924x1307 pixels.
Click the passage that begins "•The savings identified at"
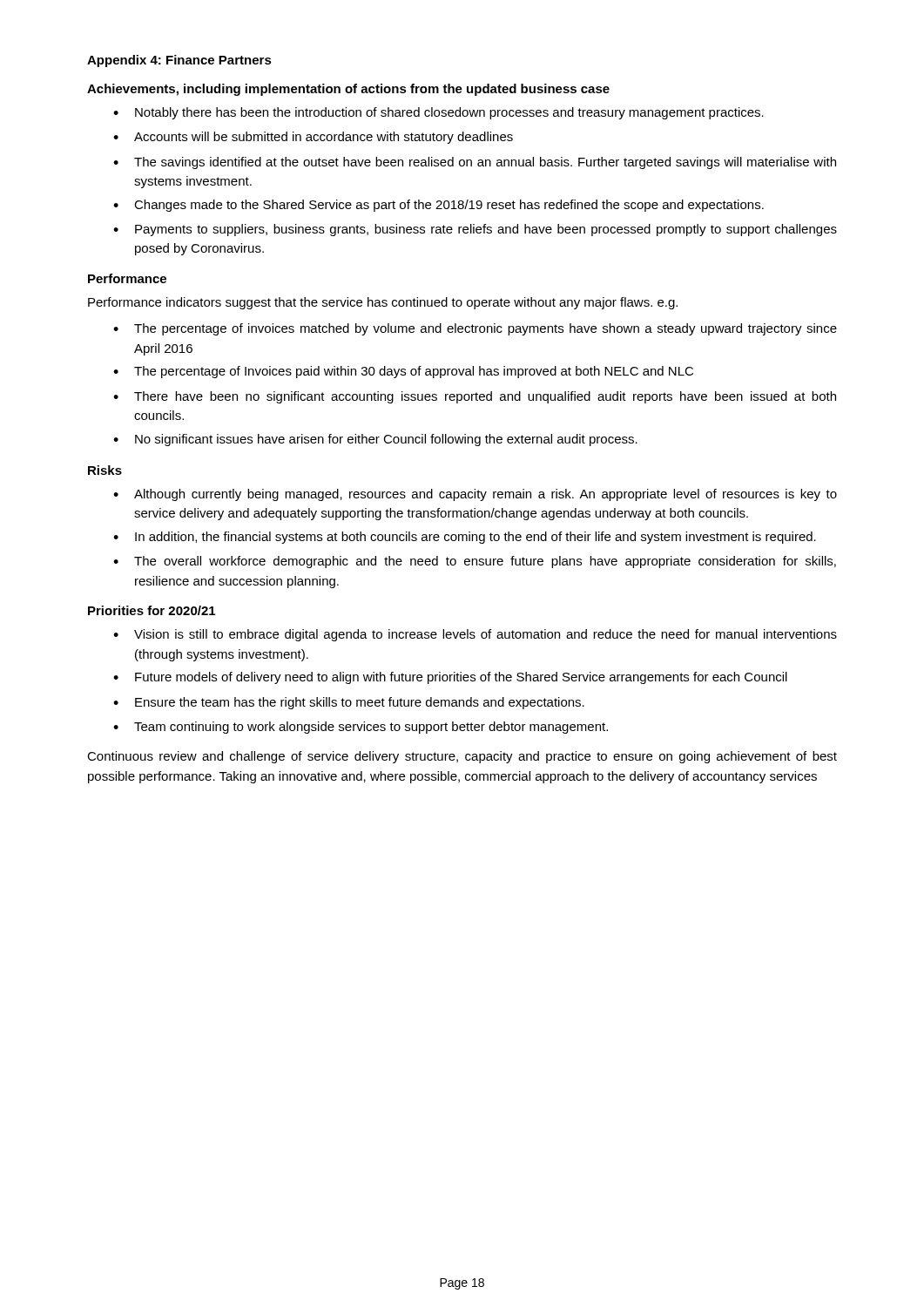coord(475,172)
